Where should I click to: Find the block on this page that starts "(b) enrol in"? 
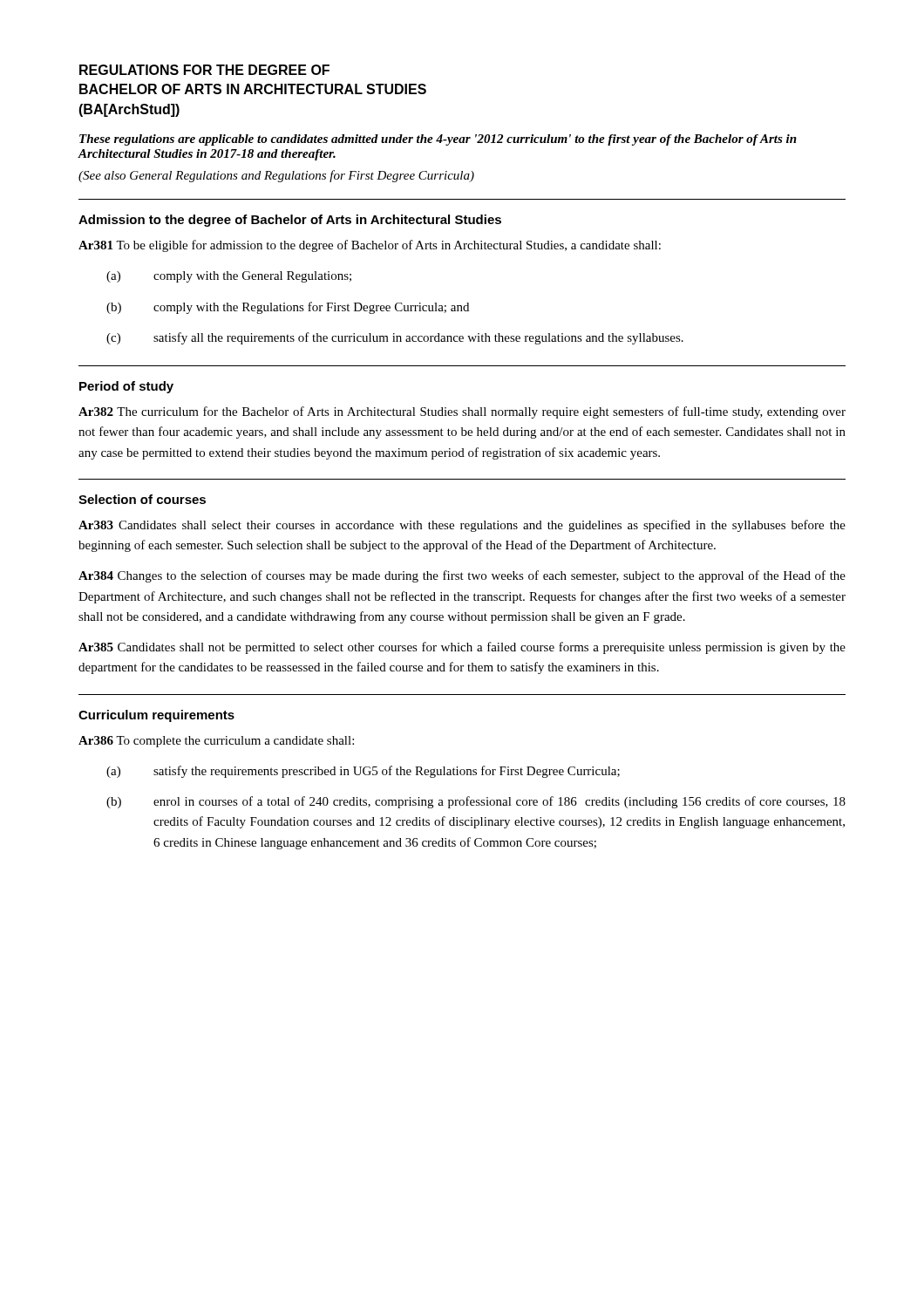click(x=462, y=823)
